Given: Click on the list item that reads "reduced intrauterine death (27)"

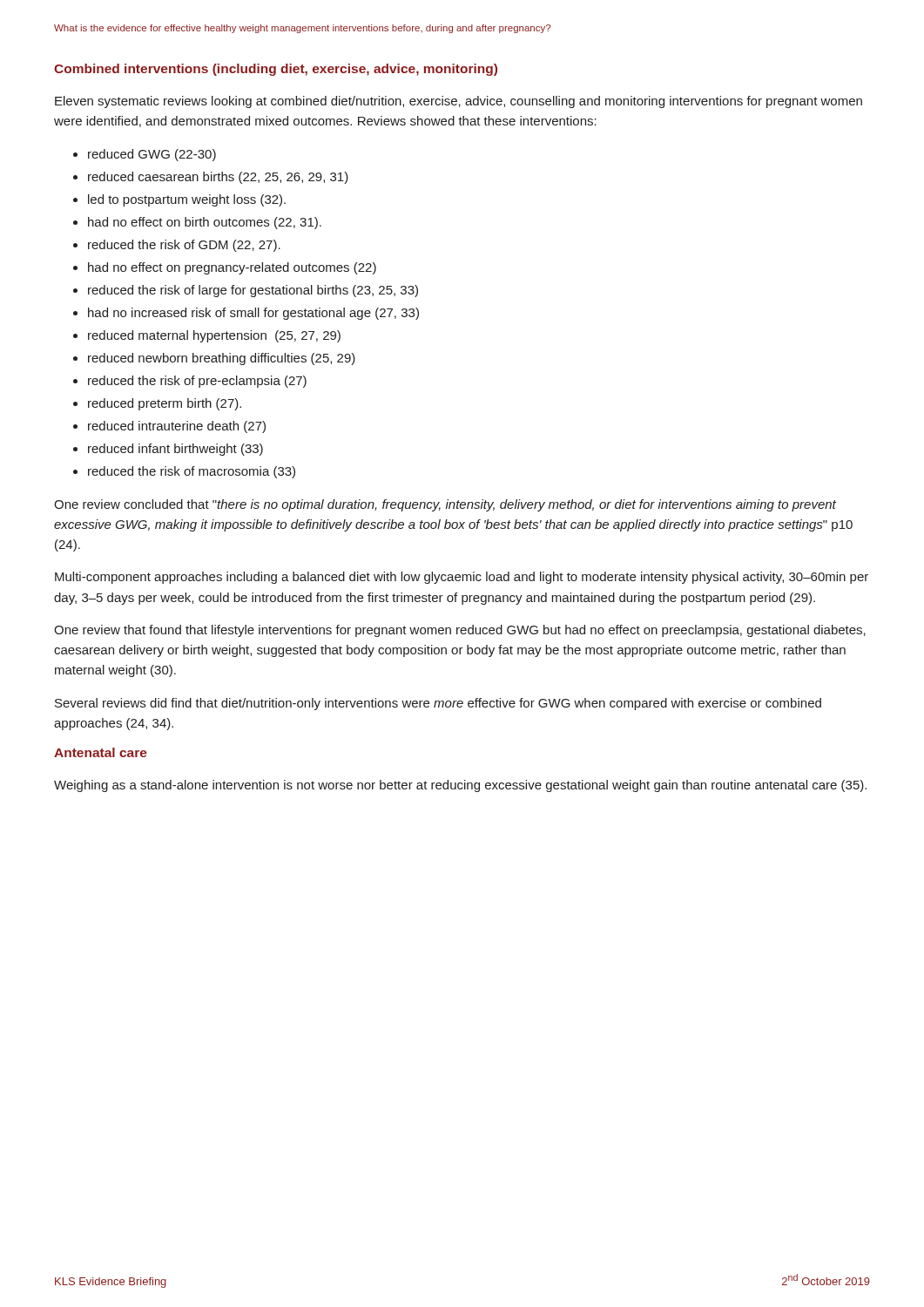Looking at the screenshot, I should pos(177,425).
